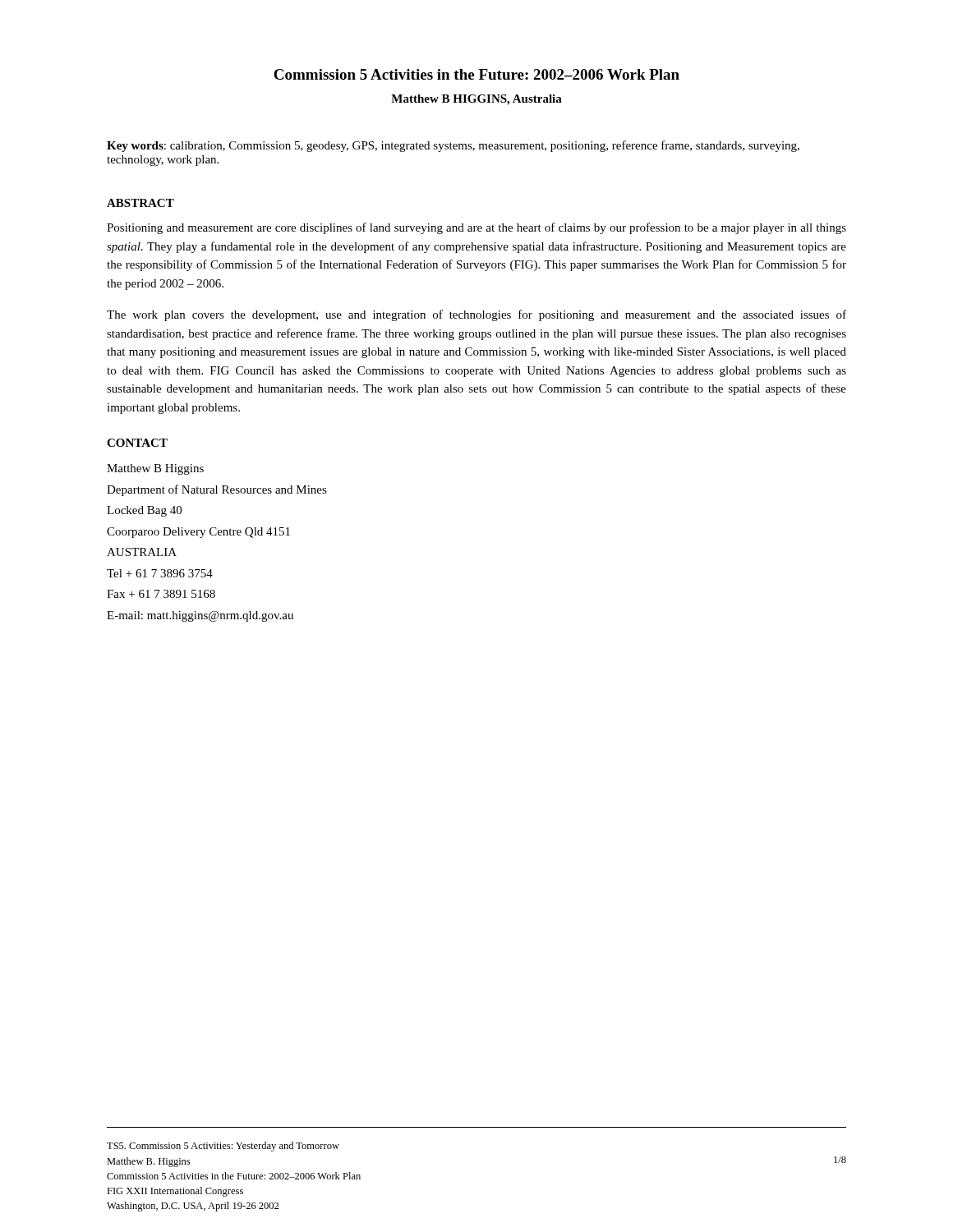Click on the title that reads "Commission 5 Activities in the"
The height and width of the screenshot is (1232, 953).
[x=476, y=74]
